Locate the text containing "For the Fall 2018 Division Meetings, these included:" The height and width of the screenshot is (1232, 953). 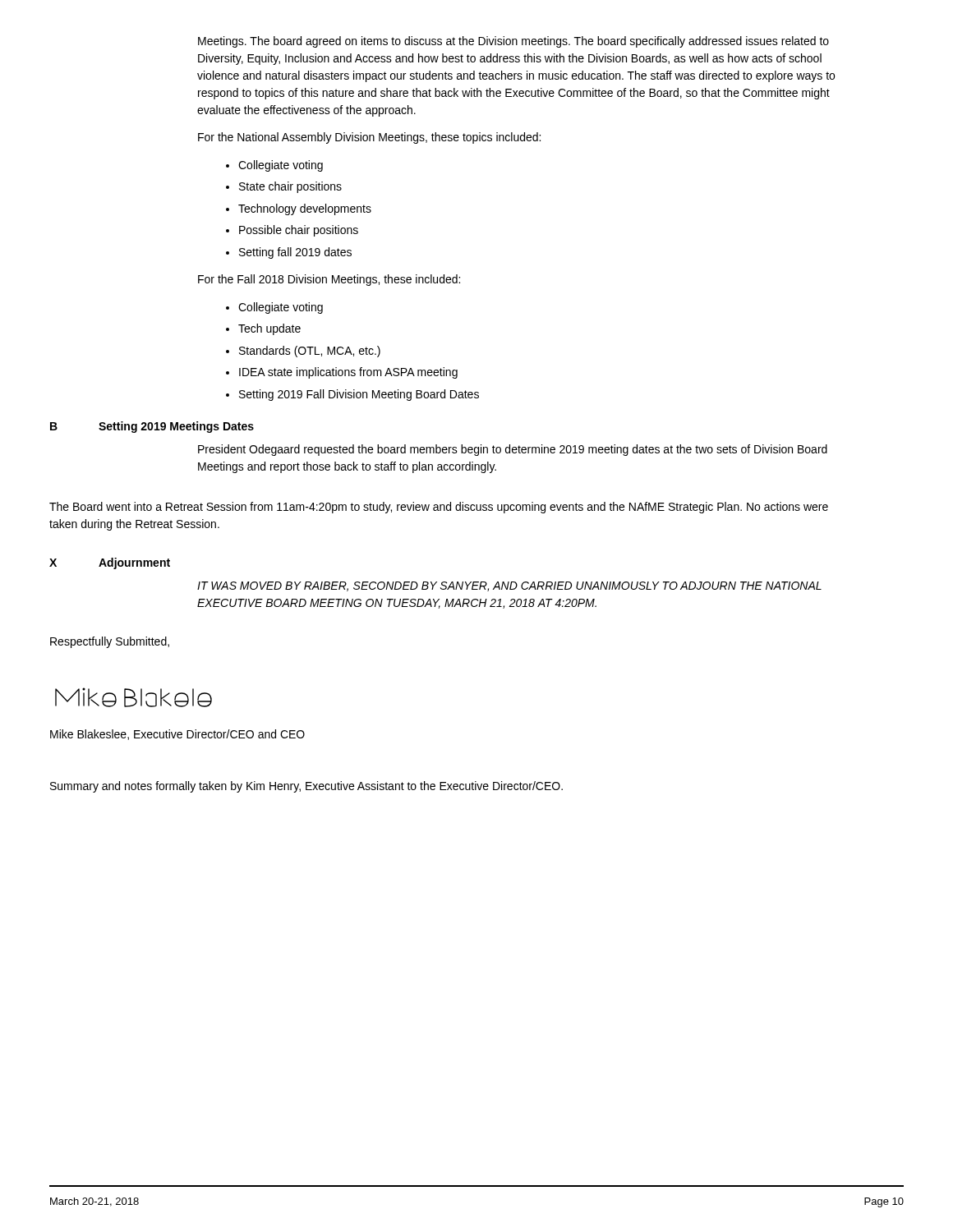[x=329, y=280]
